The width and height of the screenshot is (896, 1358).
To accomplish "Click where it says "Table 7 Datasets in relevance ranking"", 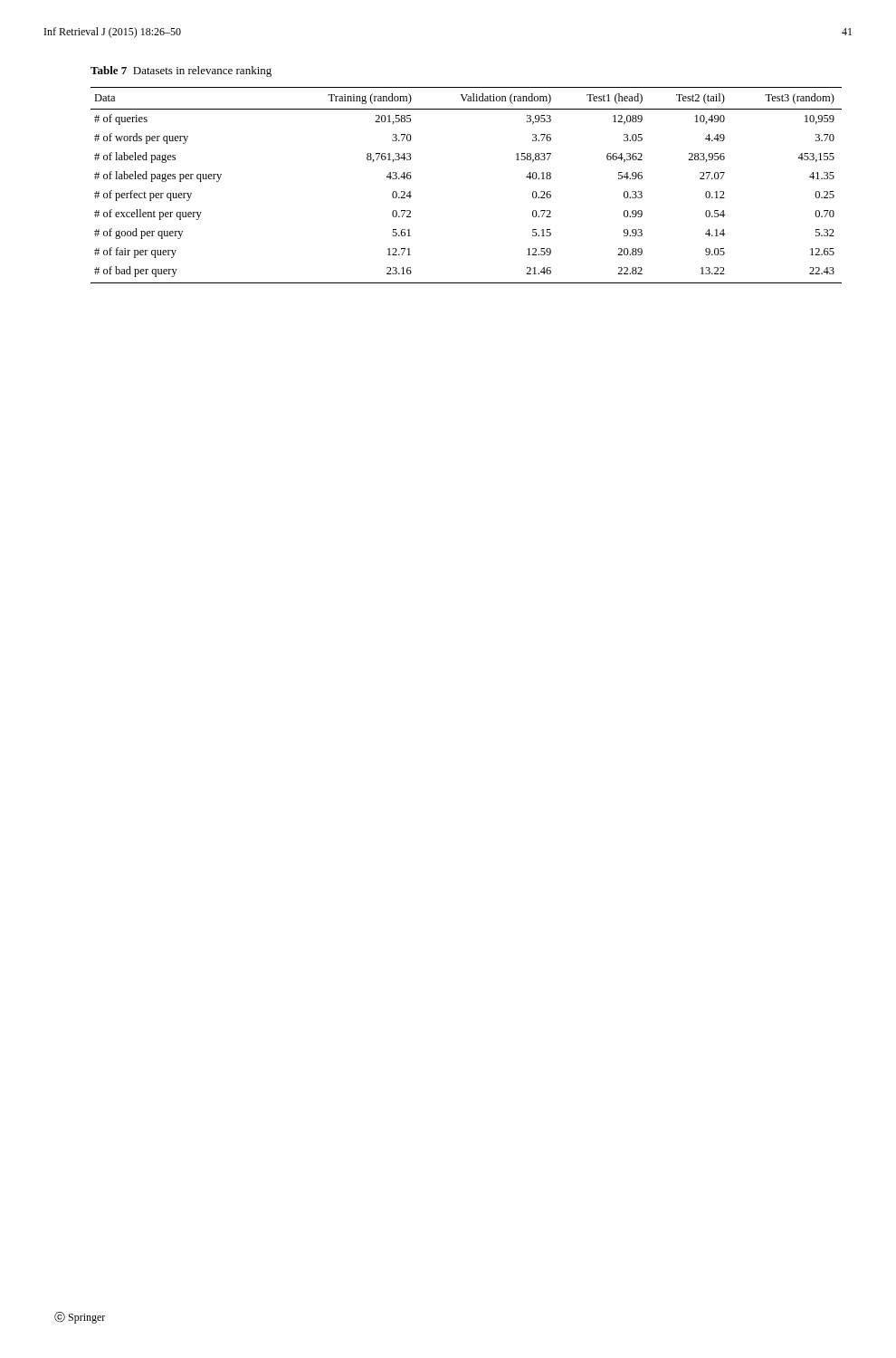I will click(181, 70).
